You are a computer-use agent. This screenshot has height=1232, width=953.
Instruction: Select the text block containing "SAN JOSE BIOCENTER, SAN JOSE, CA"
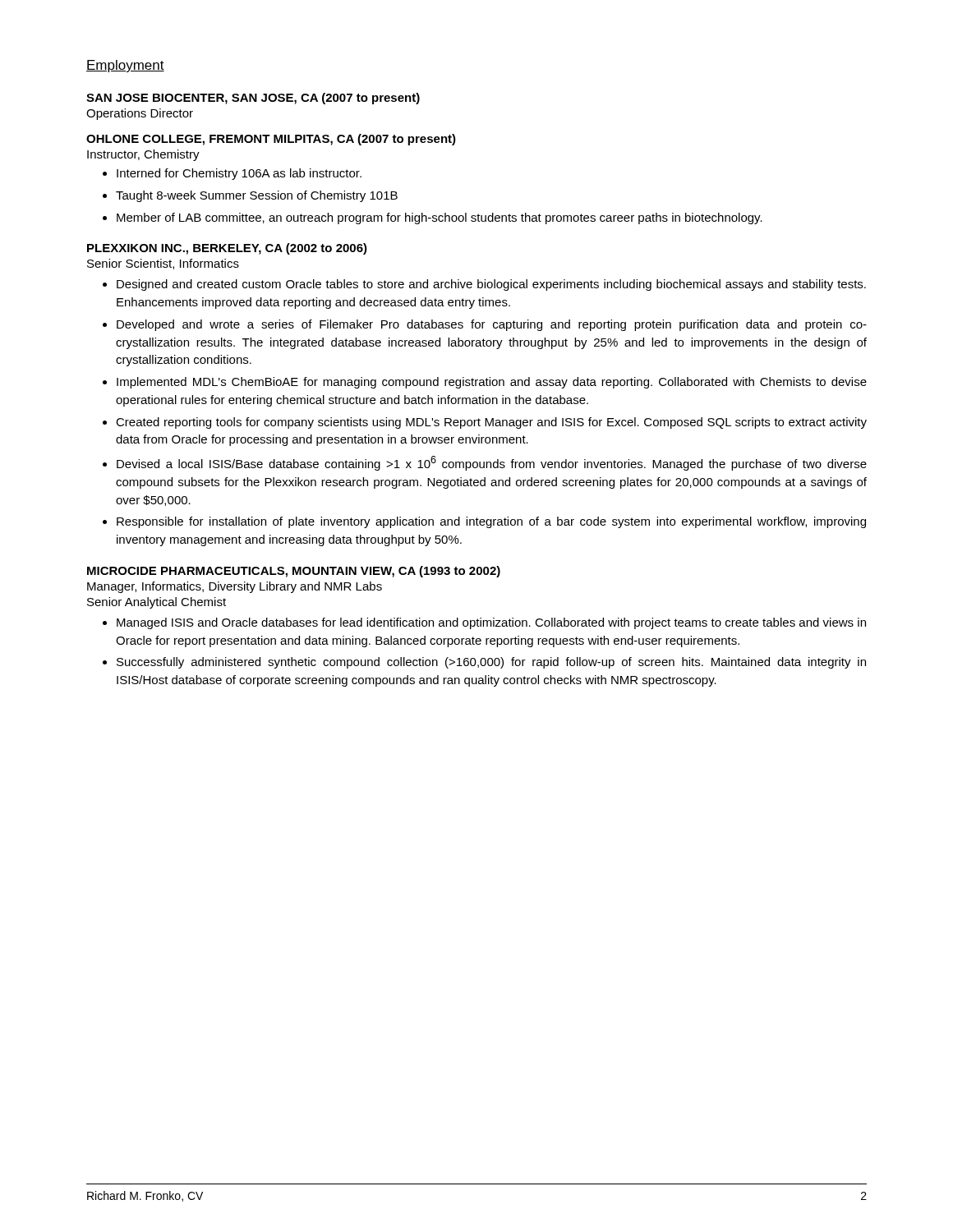pos(253,99)
